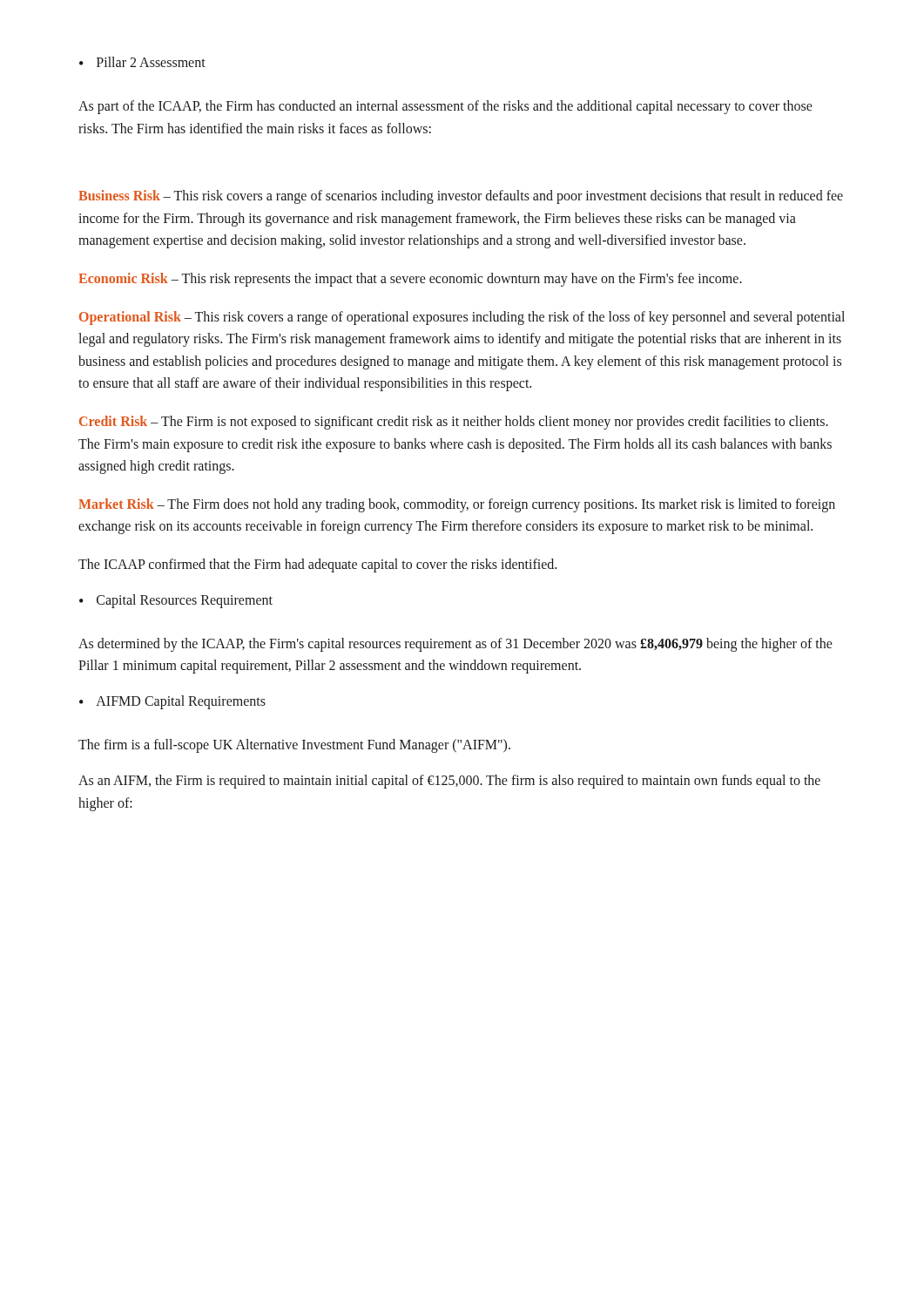Click on the block starting "• AIFMD Capital Requirements"

coord(172,703)
